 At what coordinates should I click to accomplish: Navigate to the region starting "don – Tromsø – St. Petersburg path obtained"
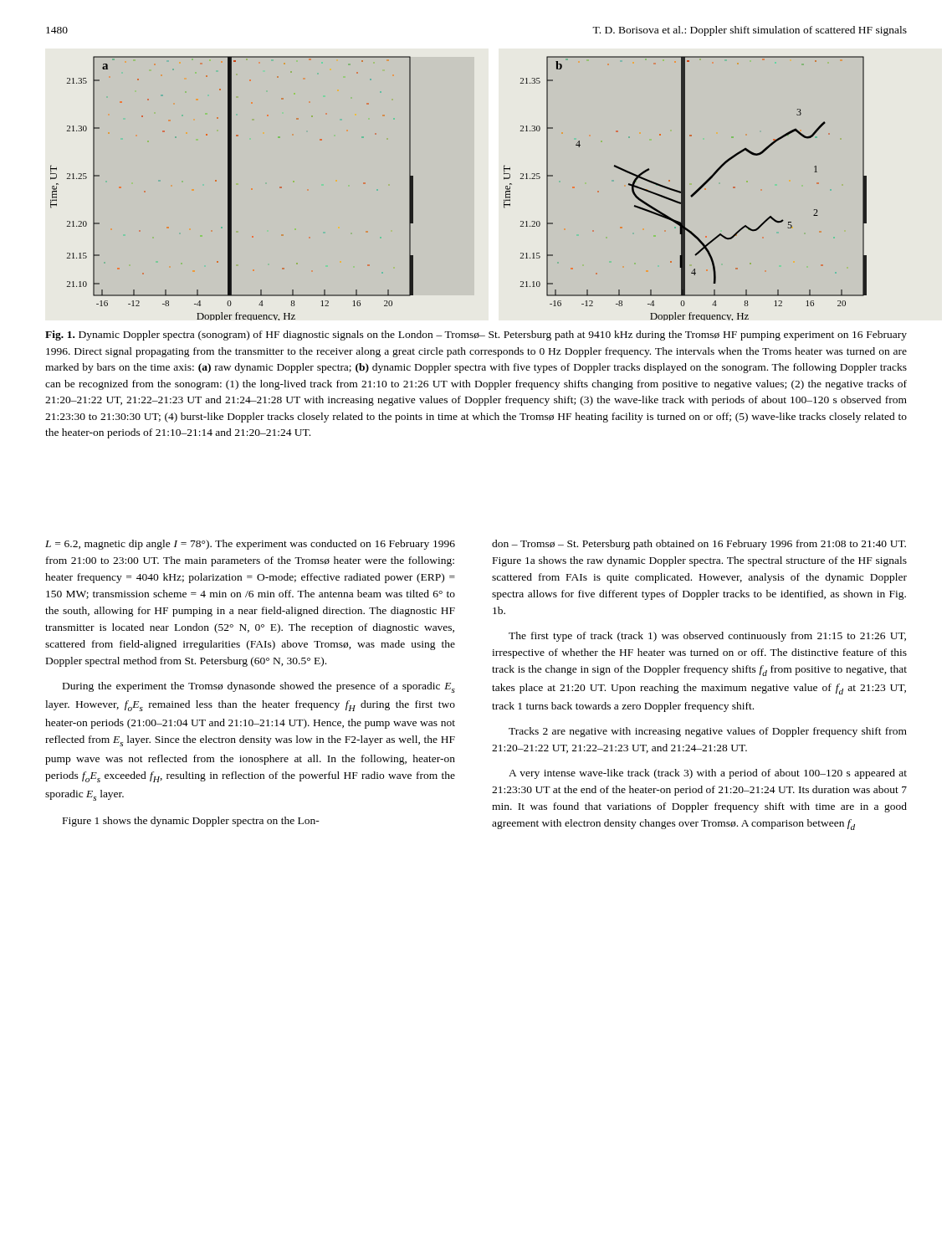(x=699, y=685)
